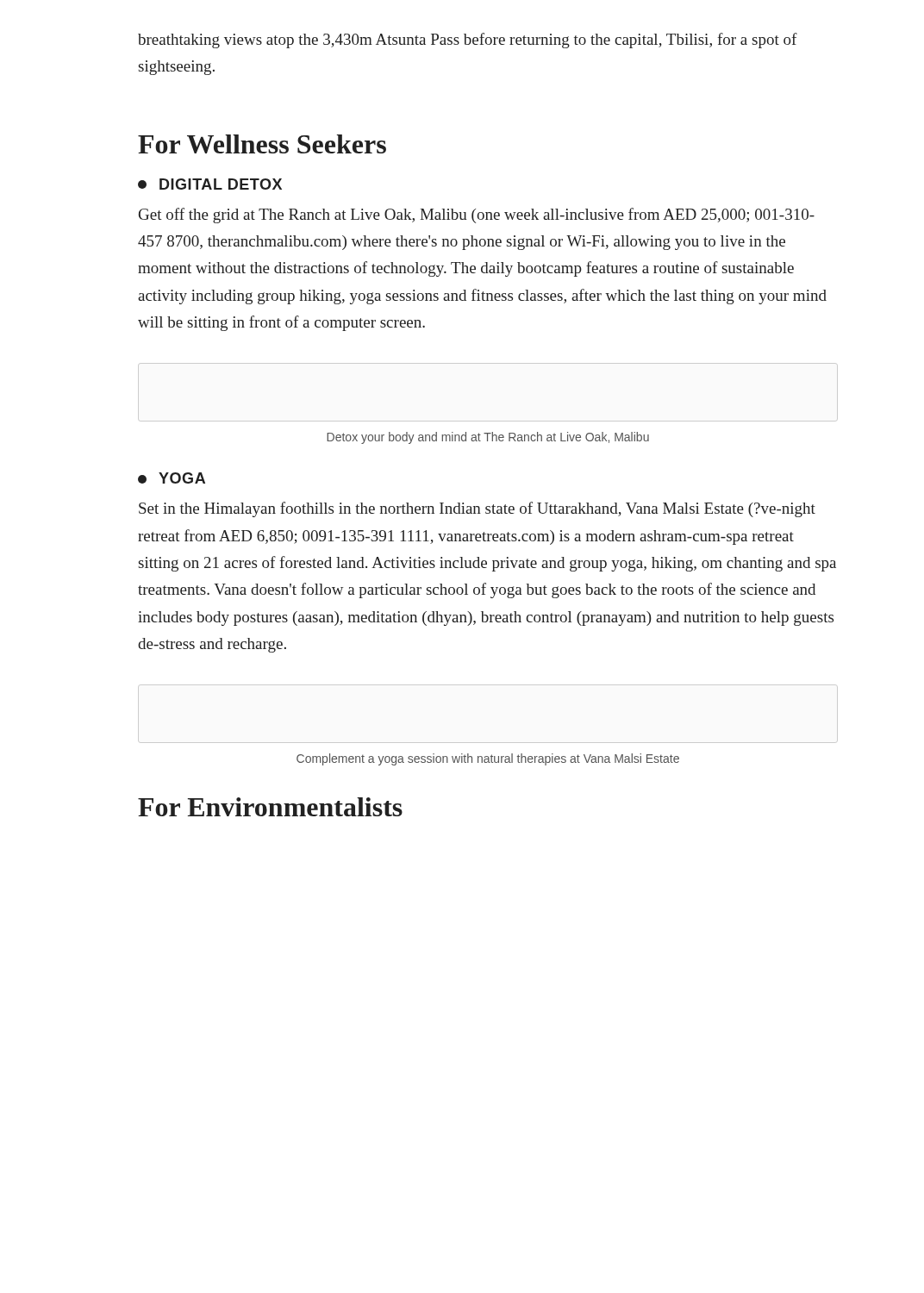Click the caption that begins "Complement a yoga"

point(488,759)
